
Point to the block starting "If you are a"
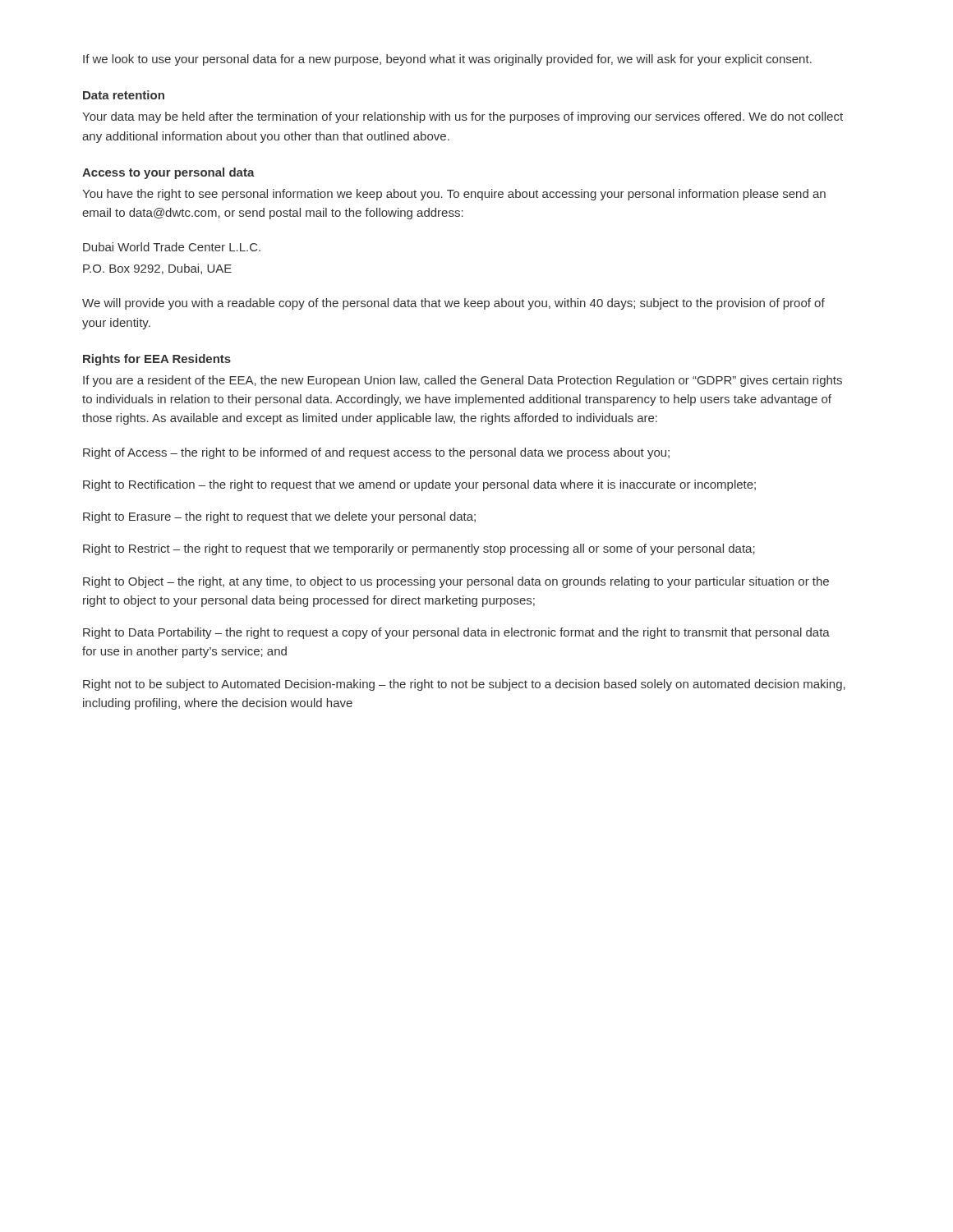(462, 399)
